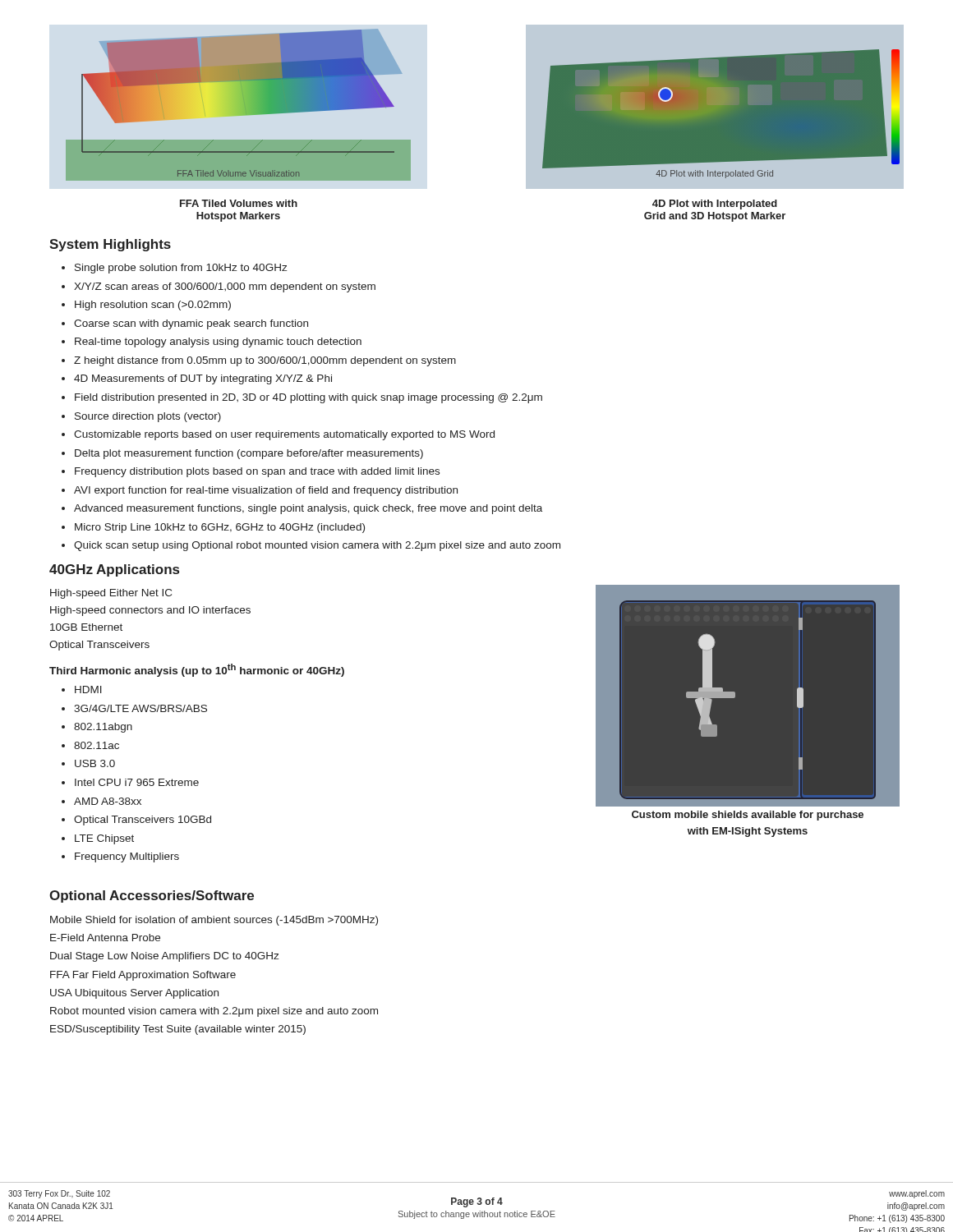Navigate to the region starting "Advanced measurement functions, single"
This screenshot has height=1232, width=953.
(x=308, y=508)
